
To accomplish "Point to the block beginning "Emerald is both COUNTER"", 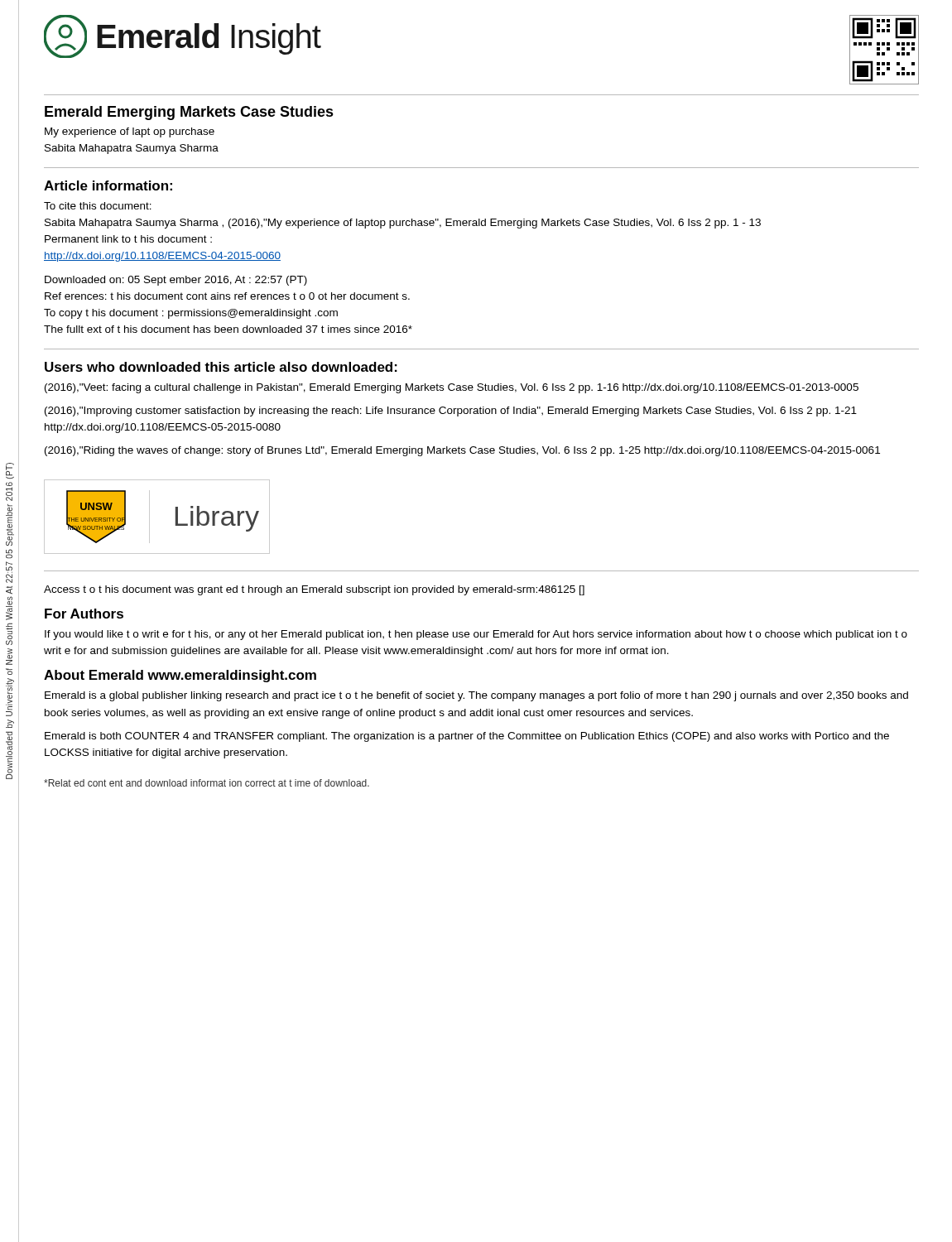I will [467, 744].
